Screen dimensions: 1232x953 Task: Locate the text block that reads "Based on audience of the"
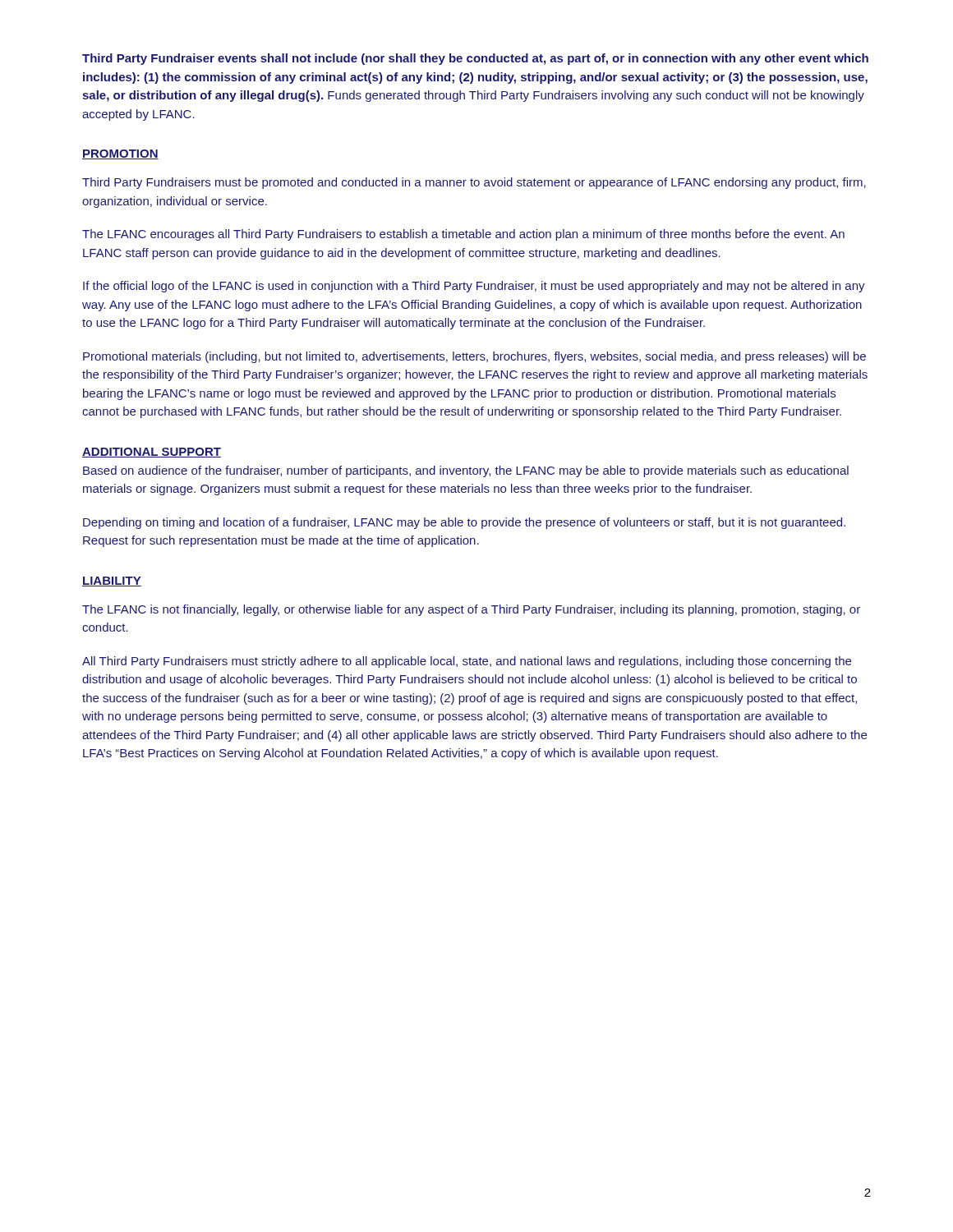tap(476, 480)
